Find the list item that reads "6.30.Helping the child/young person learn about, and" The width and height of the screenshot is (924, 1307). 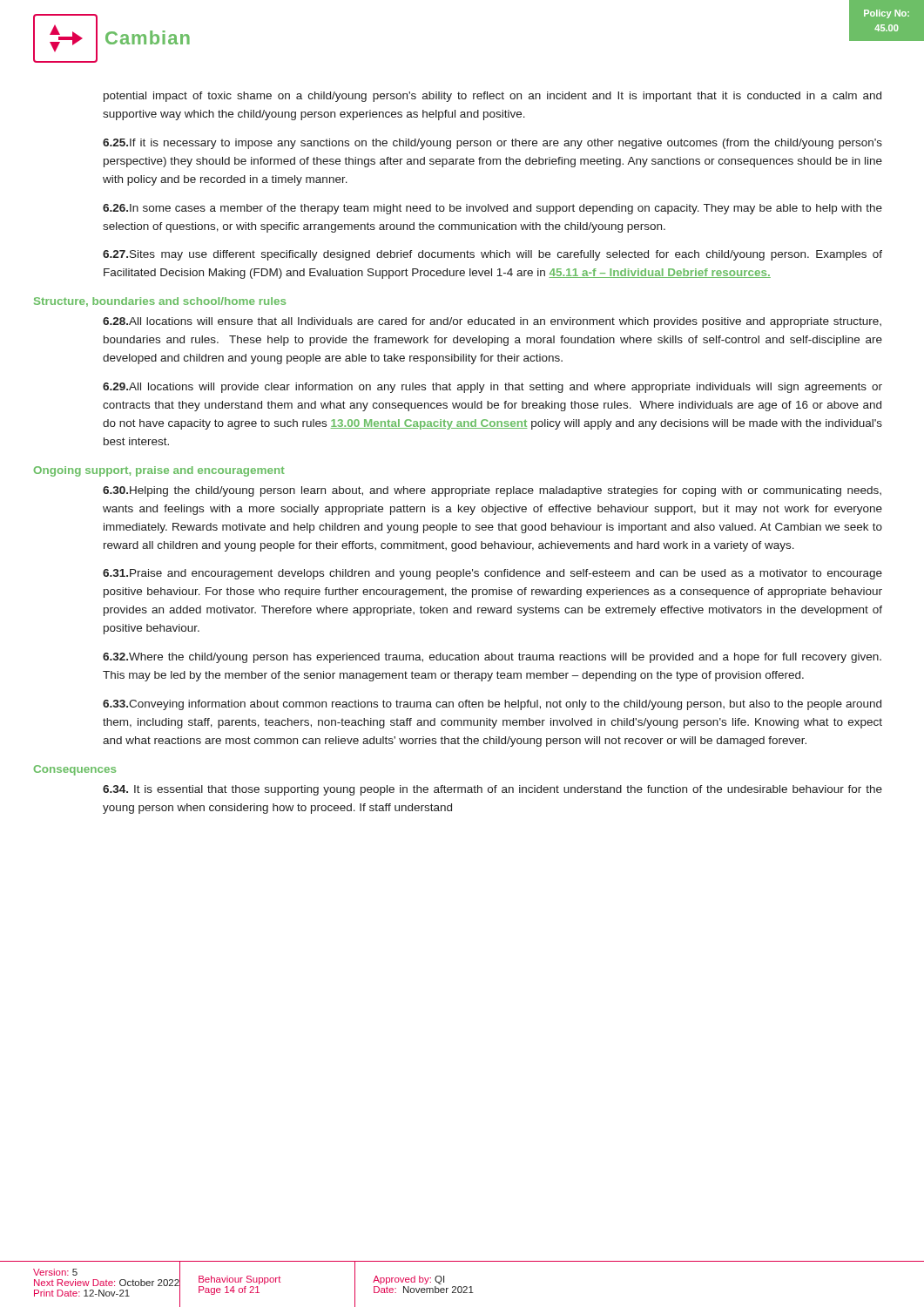(492, 517)
